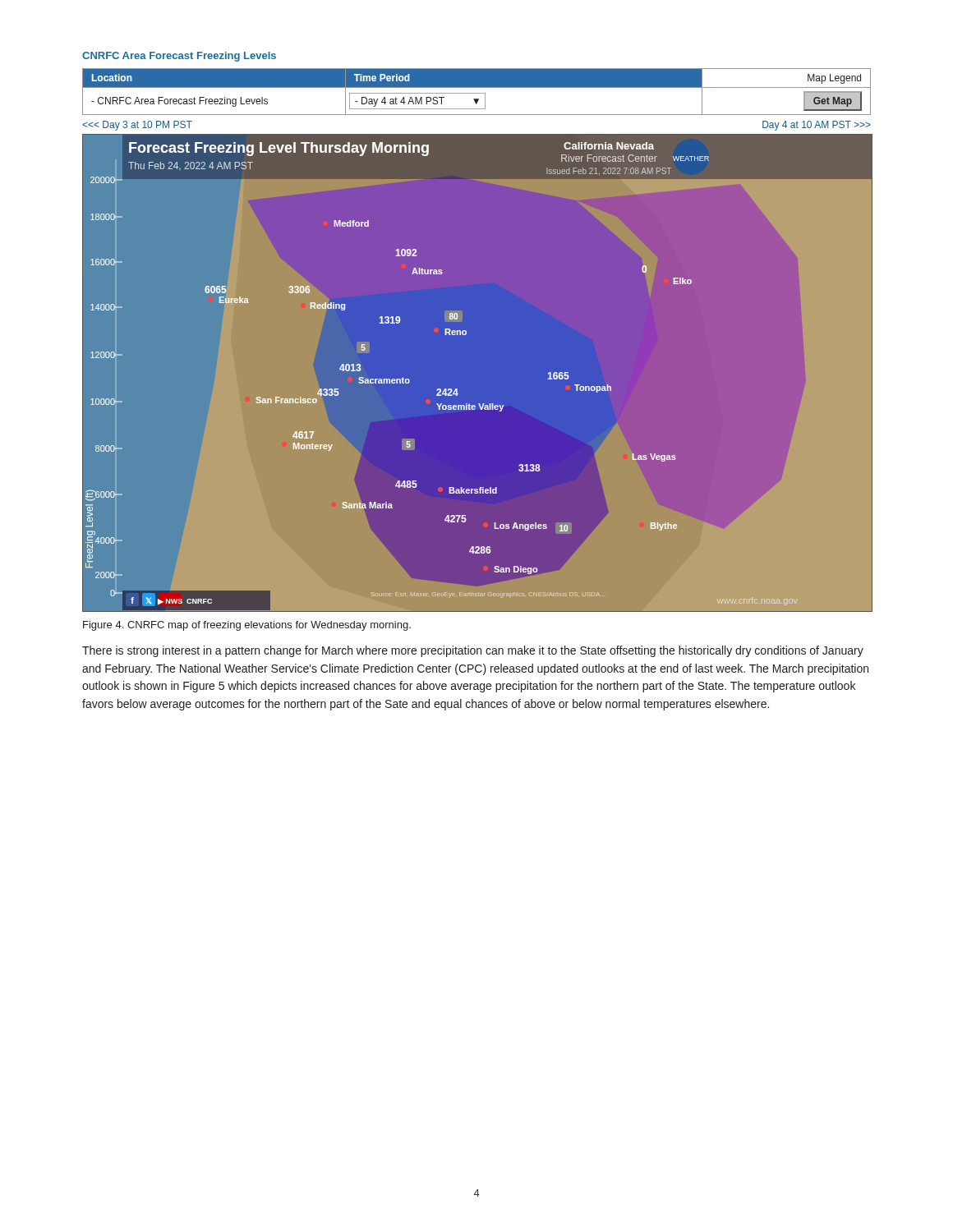Select the section header that says "CNRFC Area Forecast Freezing Levels"
The width and height of the screenshot is (953, 1232).
point(179,55)
